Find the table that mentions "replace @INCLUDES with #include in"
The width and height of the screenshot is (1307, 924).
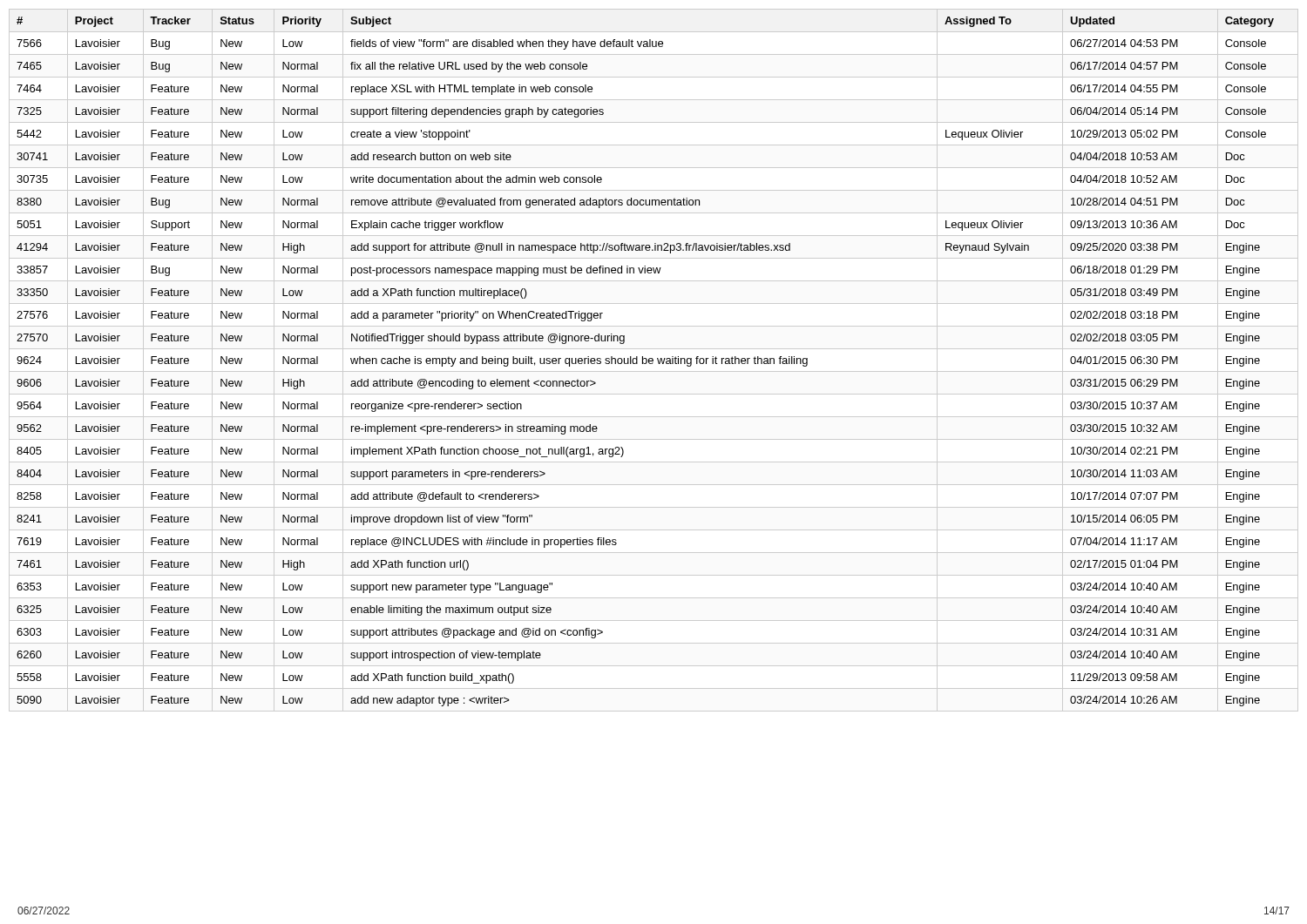click(654, 373)
